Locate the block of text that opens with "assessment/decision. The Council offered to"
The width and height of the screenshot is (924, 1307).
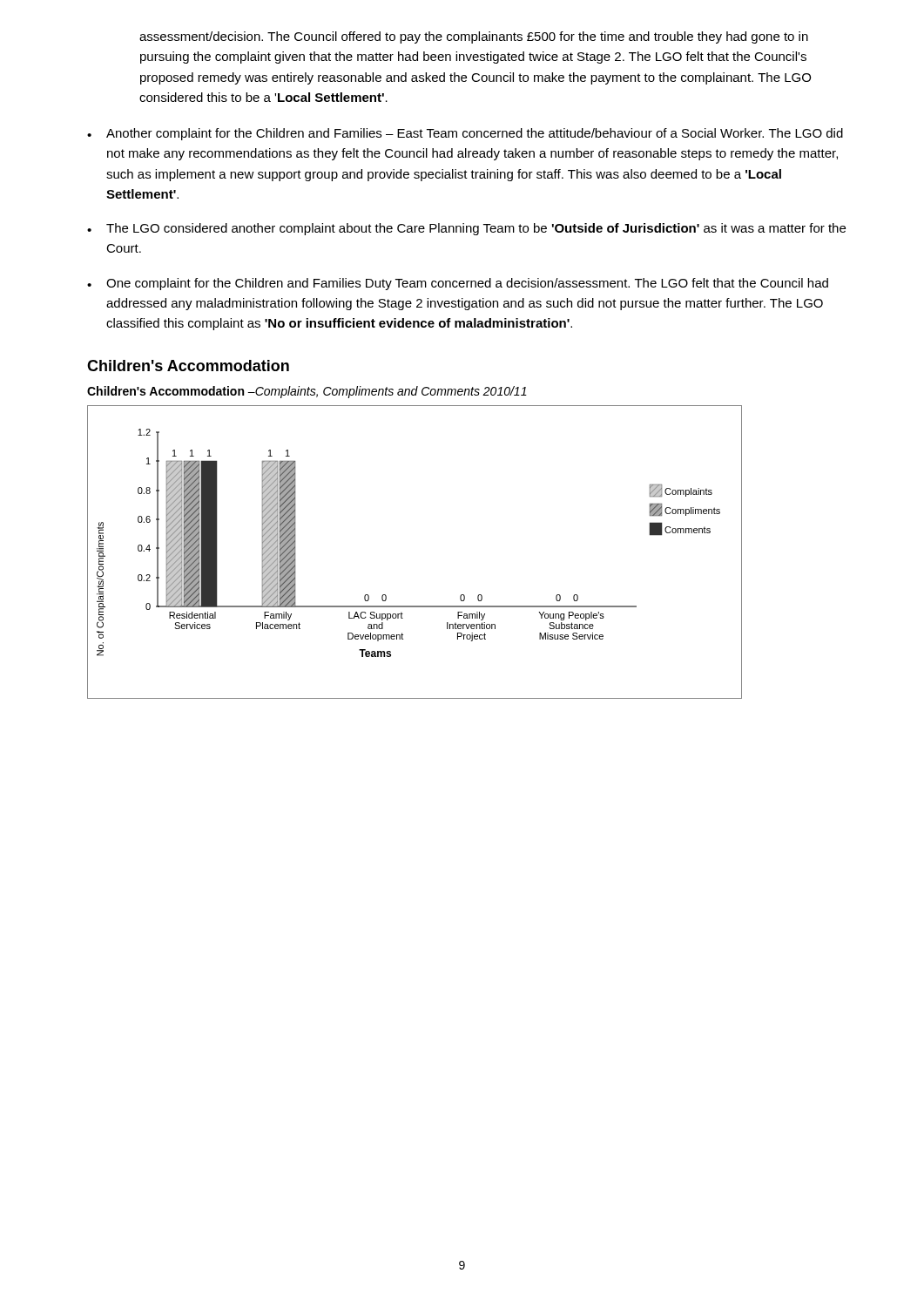(x=475, y=67)
